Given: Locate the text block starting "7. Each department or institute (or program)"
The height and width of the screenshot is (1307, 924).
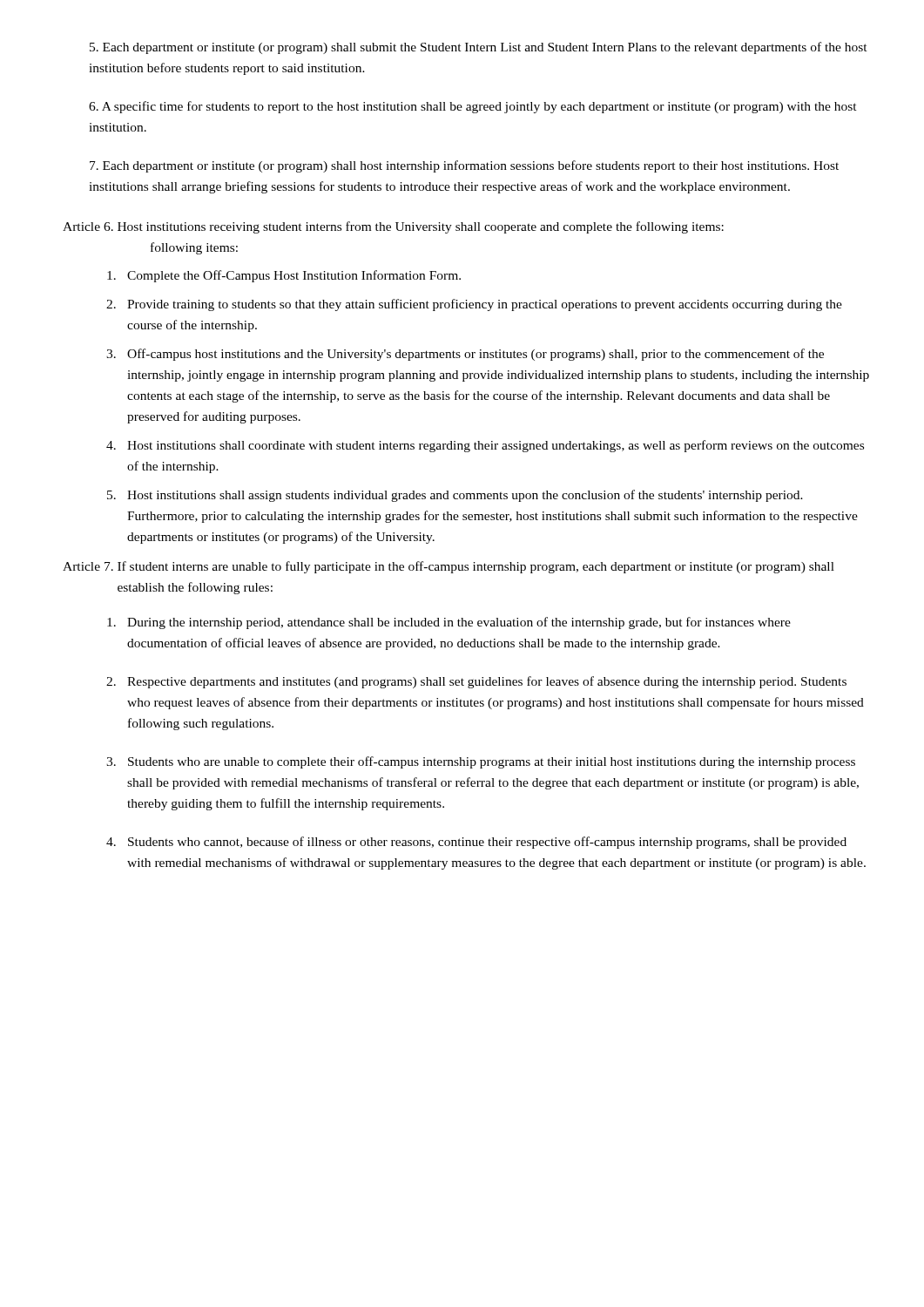Looking at the screenshot, I should (464, 176).
